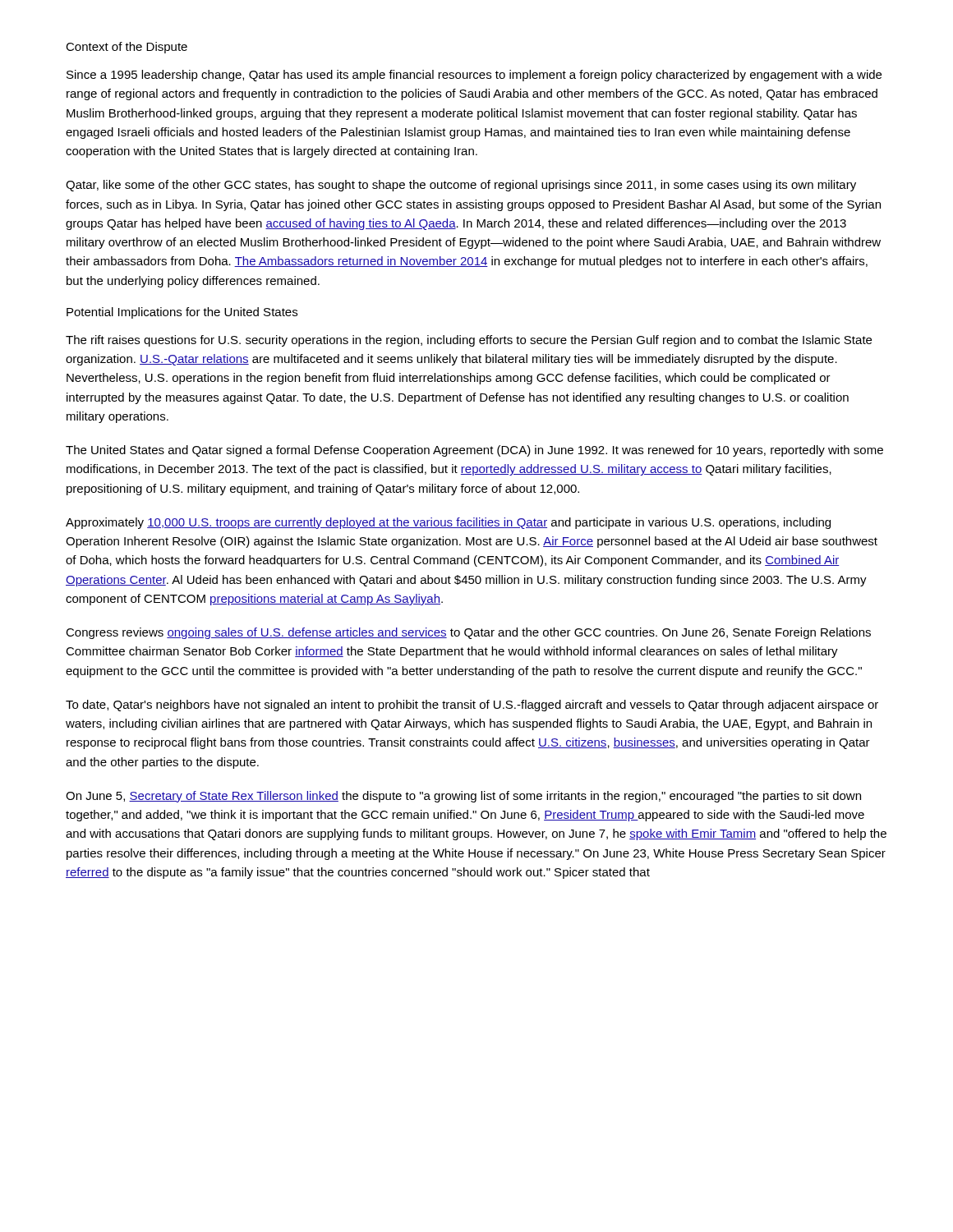Screen dimensions: 1232x953
Task: Locate the passage starting "The rift raises questions for U.S. security"
Action: coord(469,378)
